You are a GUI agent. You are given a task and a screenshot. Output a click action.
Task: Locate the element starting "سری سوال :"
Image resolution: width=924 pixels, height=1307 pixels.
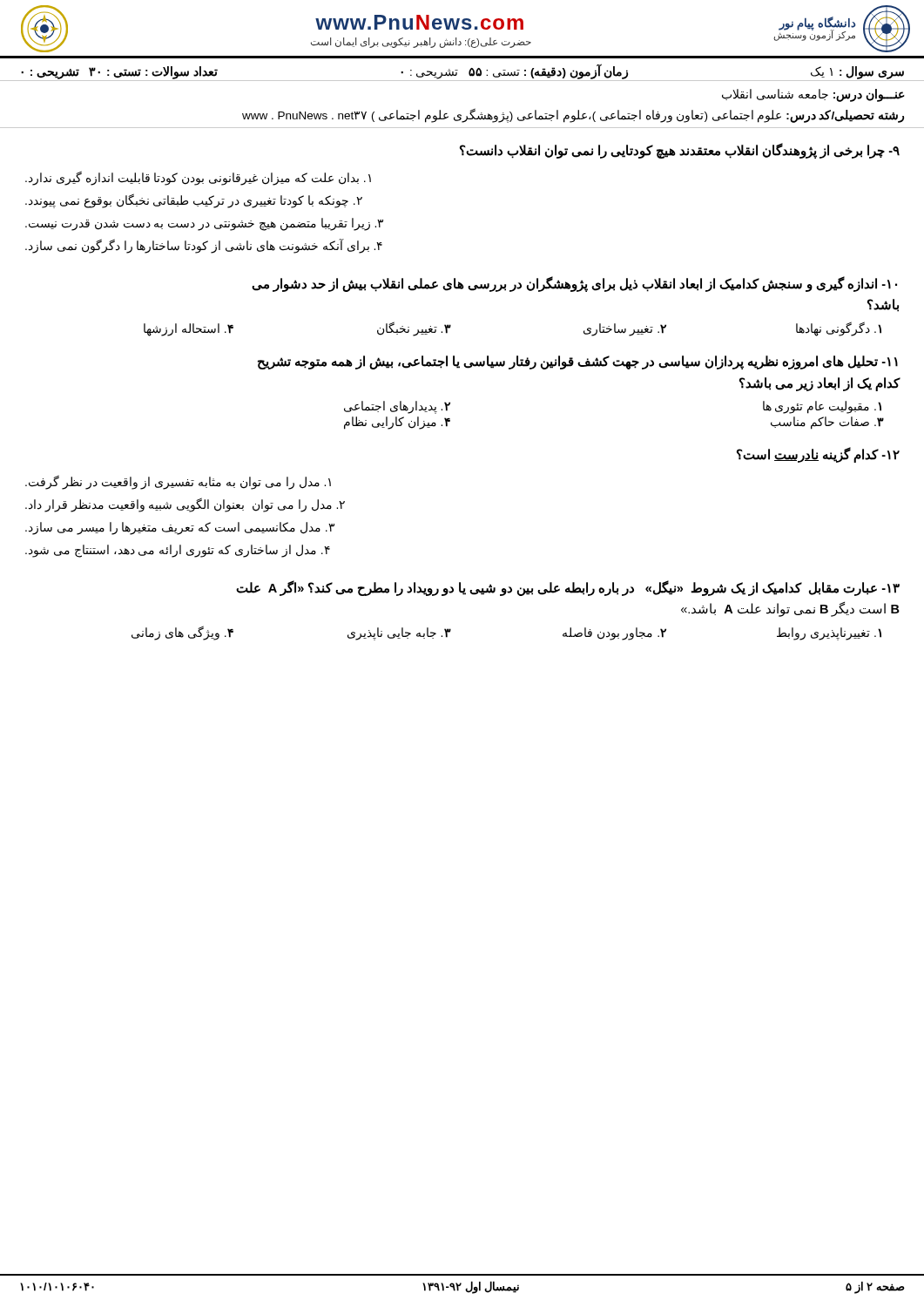[462, 71]
